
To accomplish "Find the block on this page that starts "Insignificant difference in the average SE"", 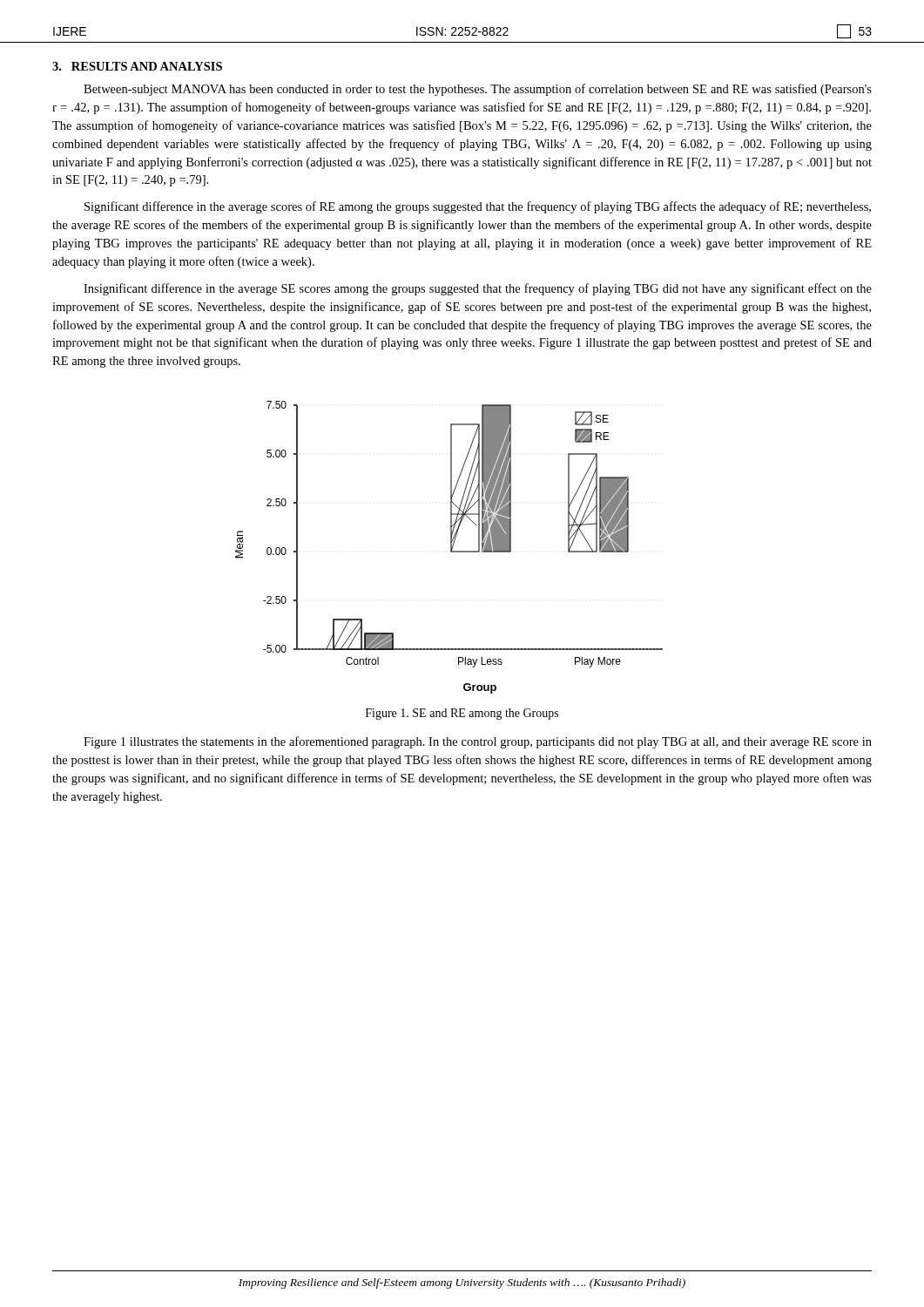I will [462, 325].
